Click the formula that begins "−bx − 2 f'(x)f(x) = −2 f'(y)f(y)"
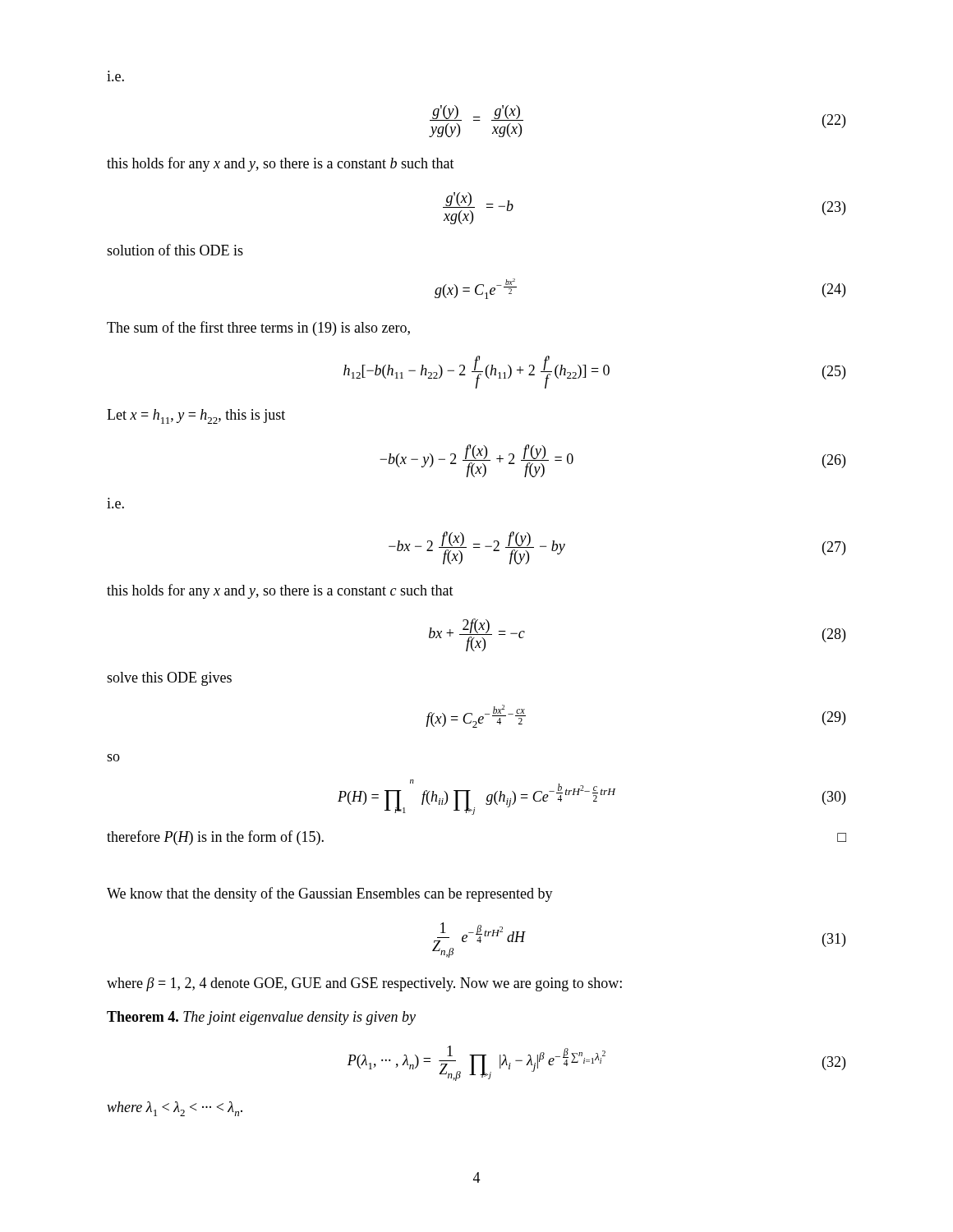953x1232 pixels. (476, 547)
